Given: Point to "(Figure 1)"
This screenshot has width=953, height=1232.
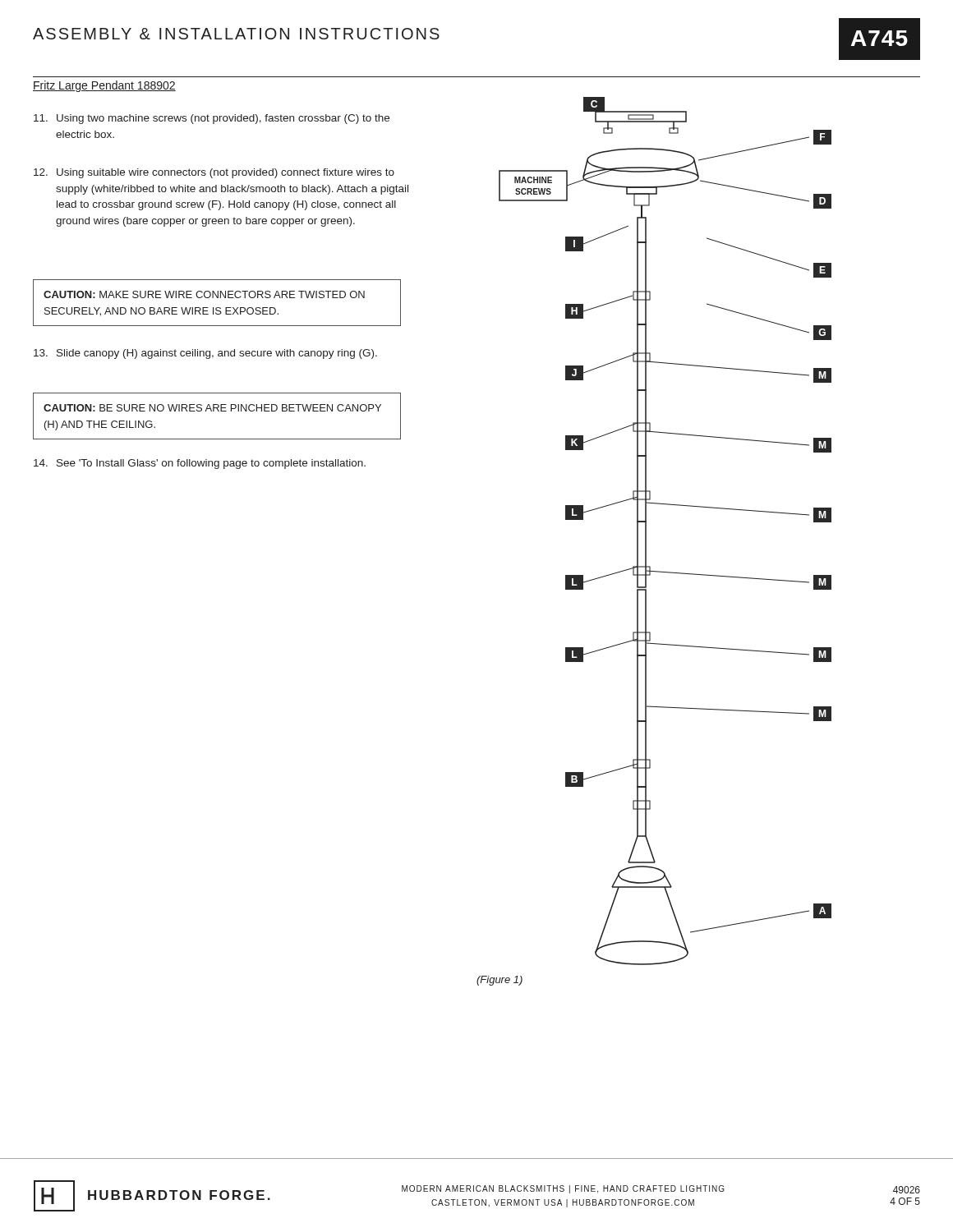Looking at the screenshot, I should [500, 979].
